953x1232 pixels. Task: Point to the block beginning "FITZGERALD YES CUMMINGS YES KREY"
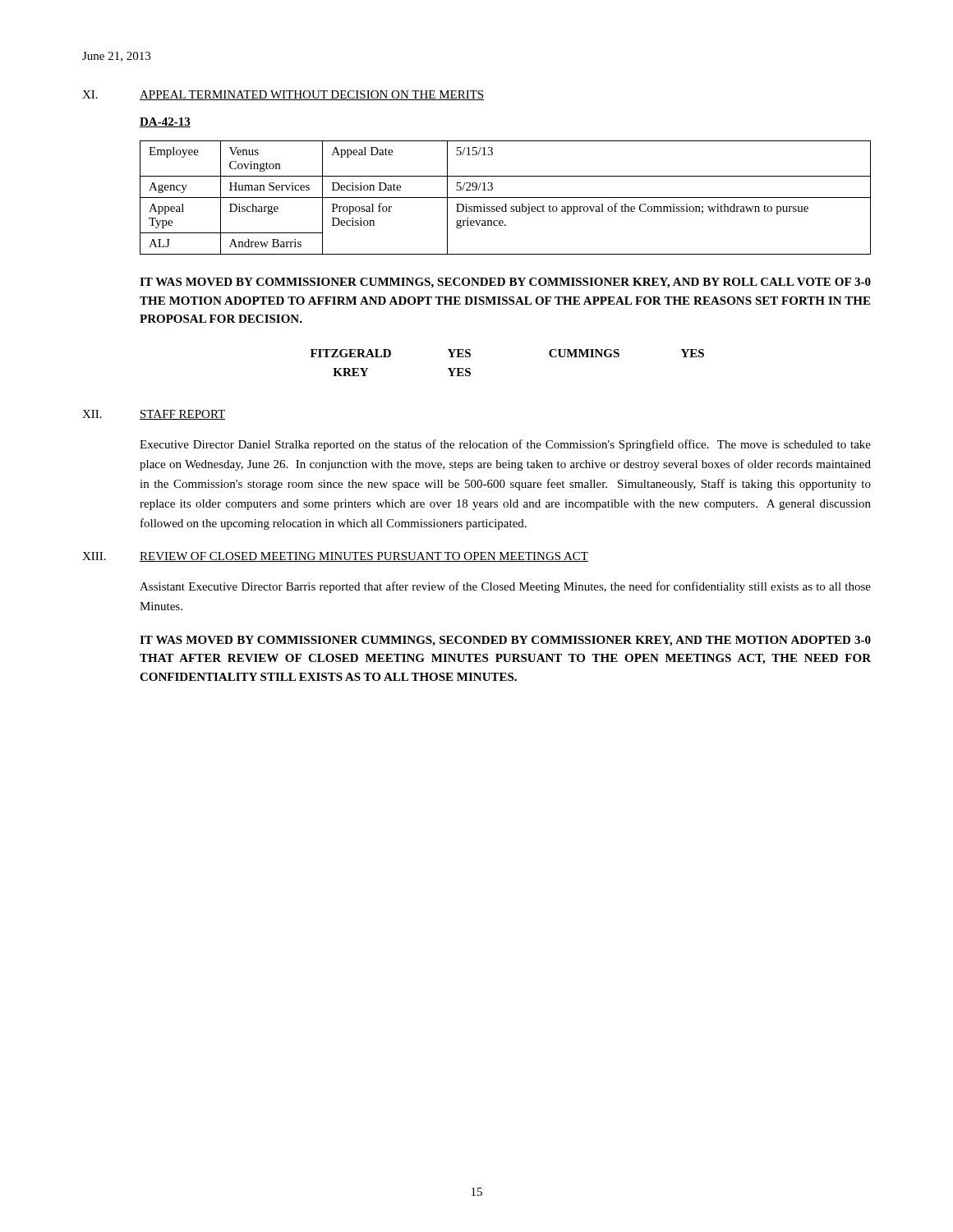pyautogui.click(x=347, y=354)
